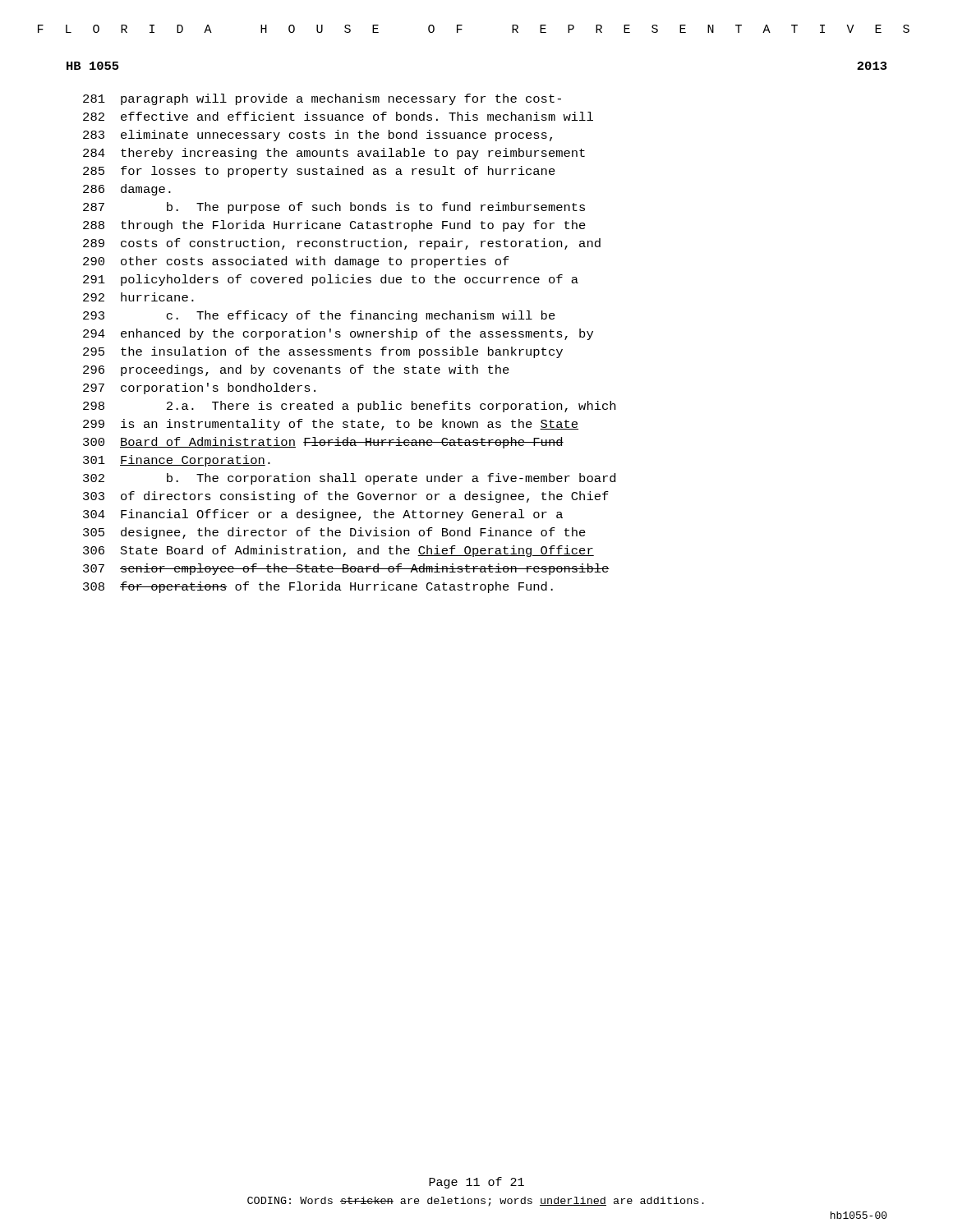This screenshot has height=1232, width=953.
Task: Find the block on this page that starts "298 2.a. There is created a public benefits"
Action: [476, 434]
